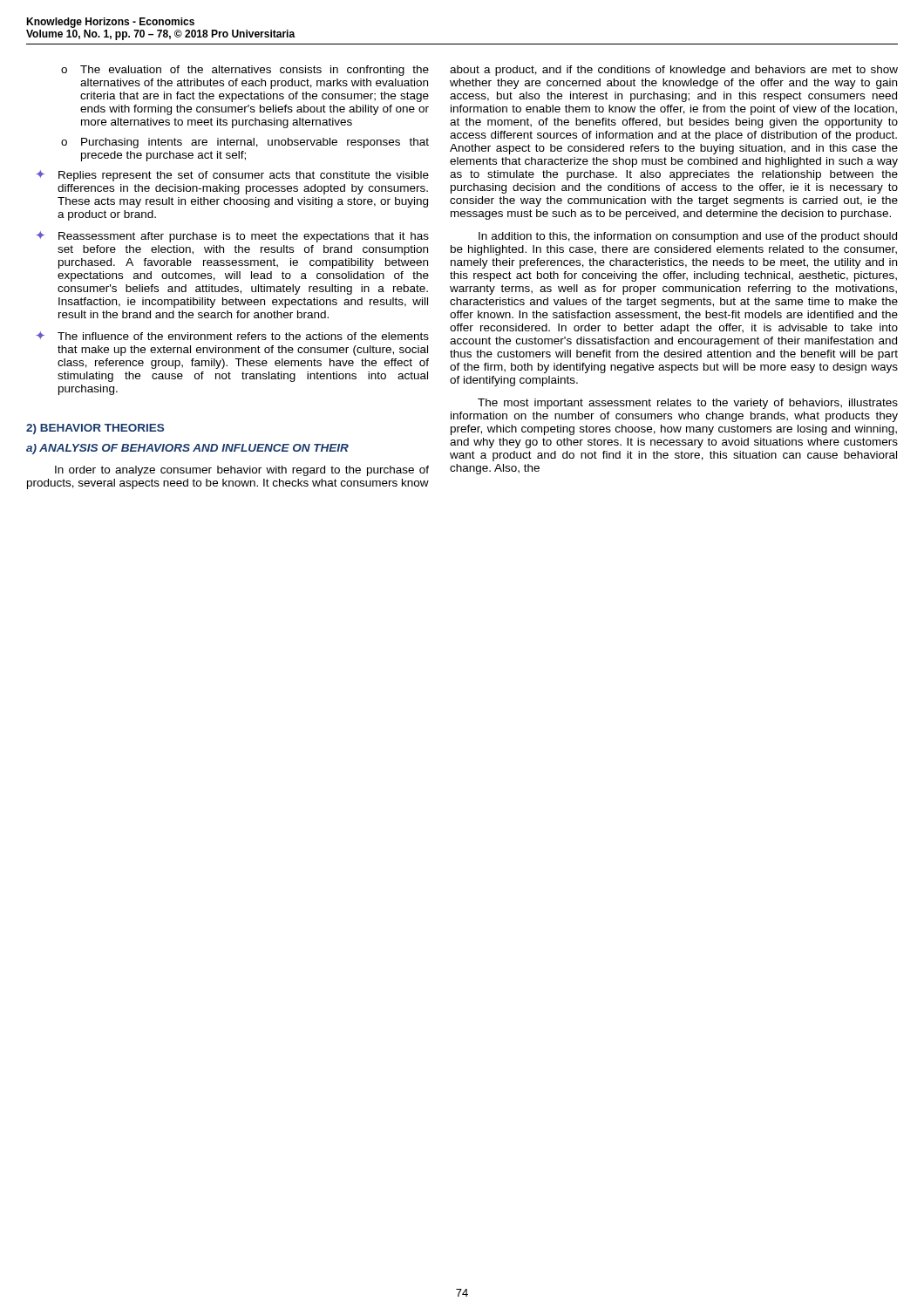The width and height of the screenshot is (924, 1308).
Task: Find the section header that reads "2) BEHAVIOR THEORIES"
Action: point(95,428)
